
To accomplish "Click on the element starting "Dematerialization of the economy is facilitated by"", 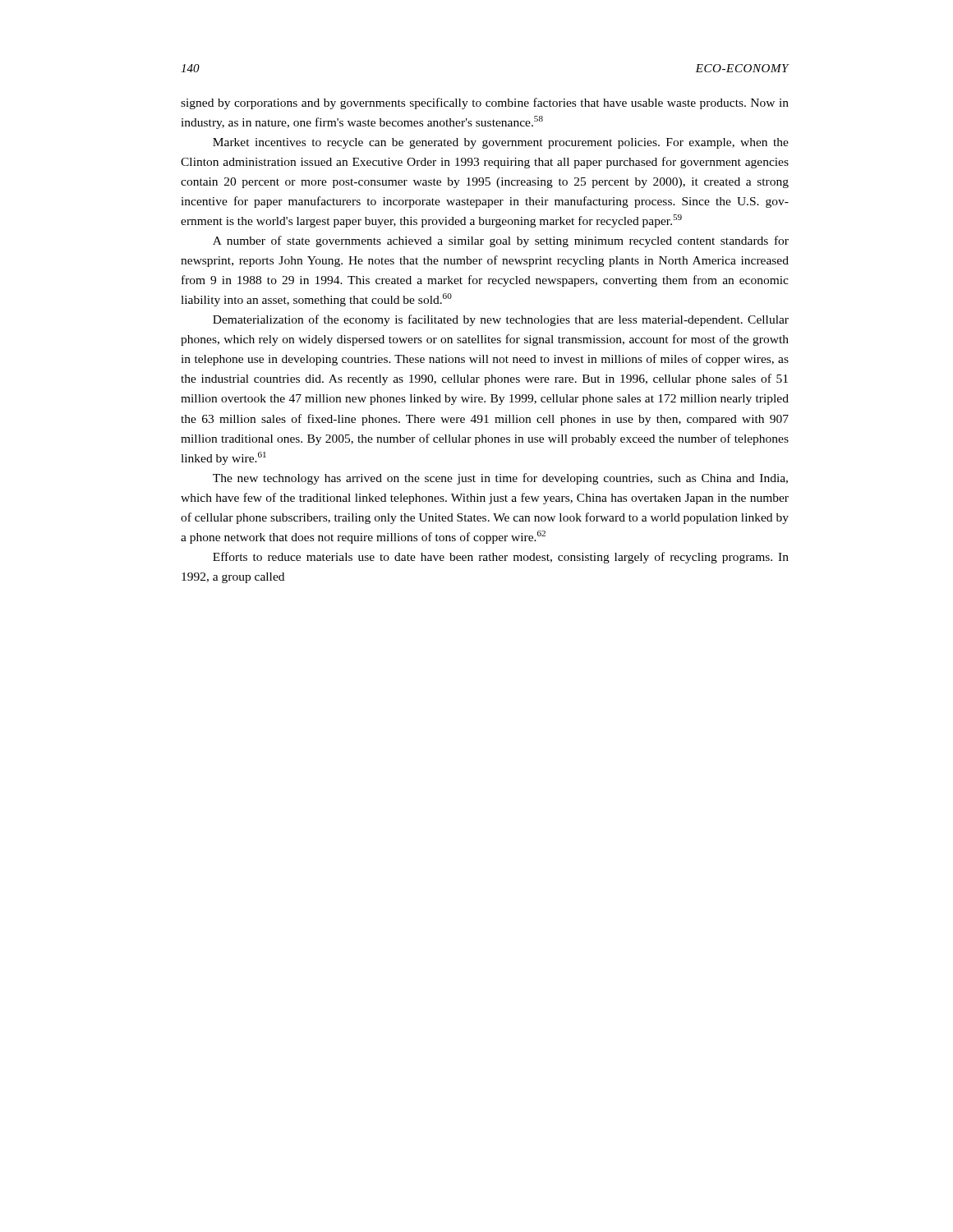I will click(x=485, y=389).
